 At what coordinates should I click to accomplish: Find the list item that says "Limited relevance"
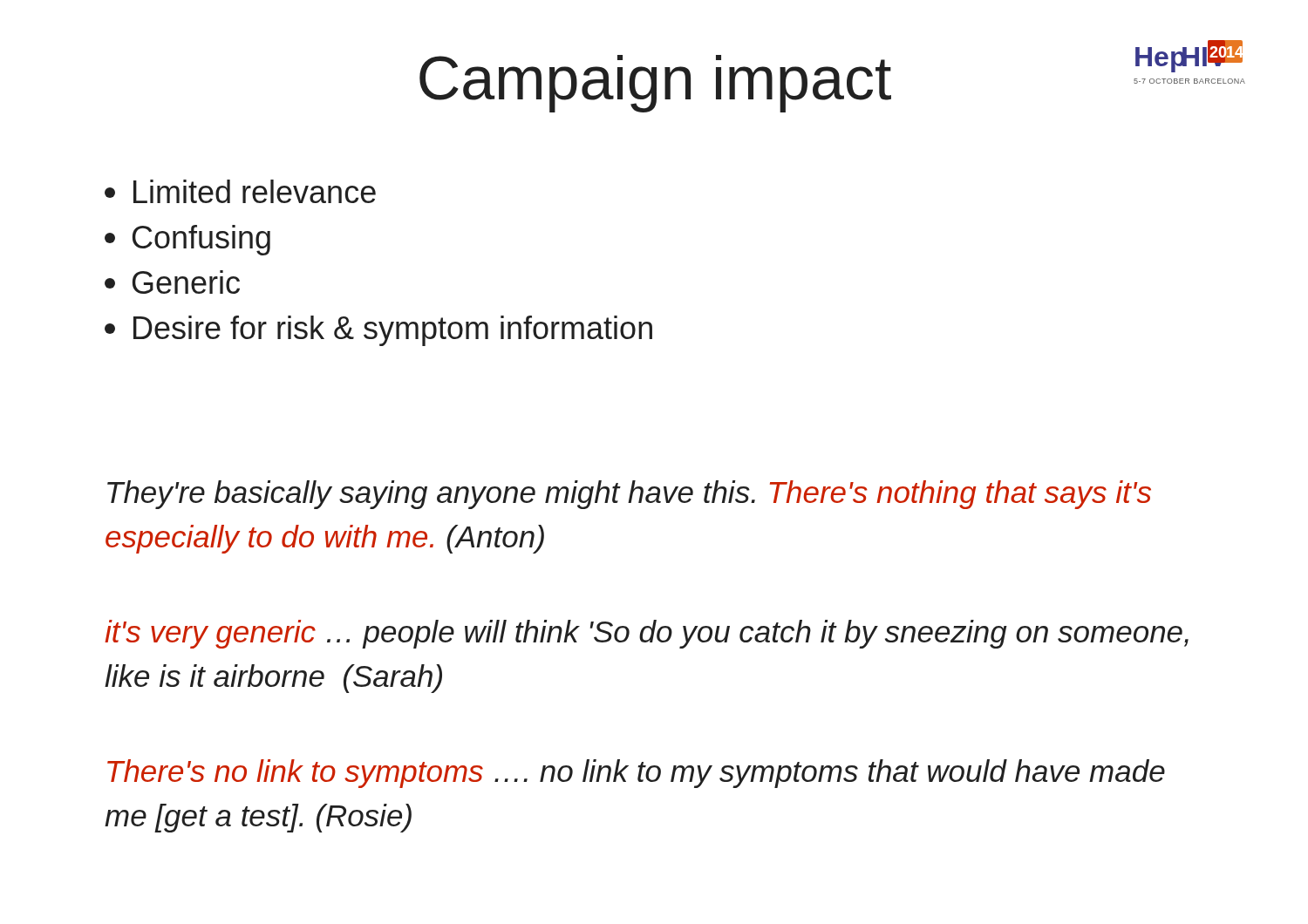[241, 193]
